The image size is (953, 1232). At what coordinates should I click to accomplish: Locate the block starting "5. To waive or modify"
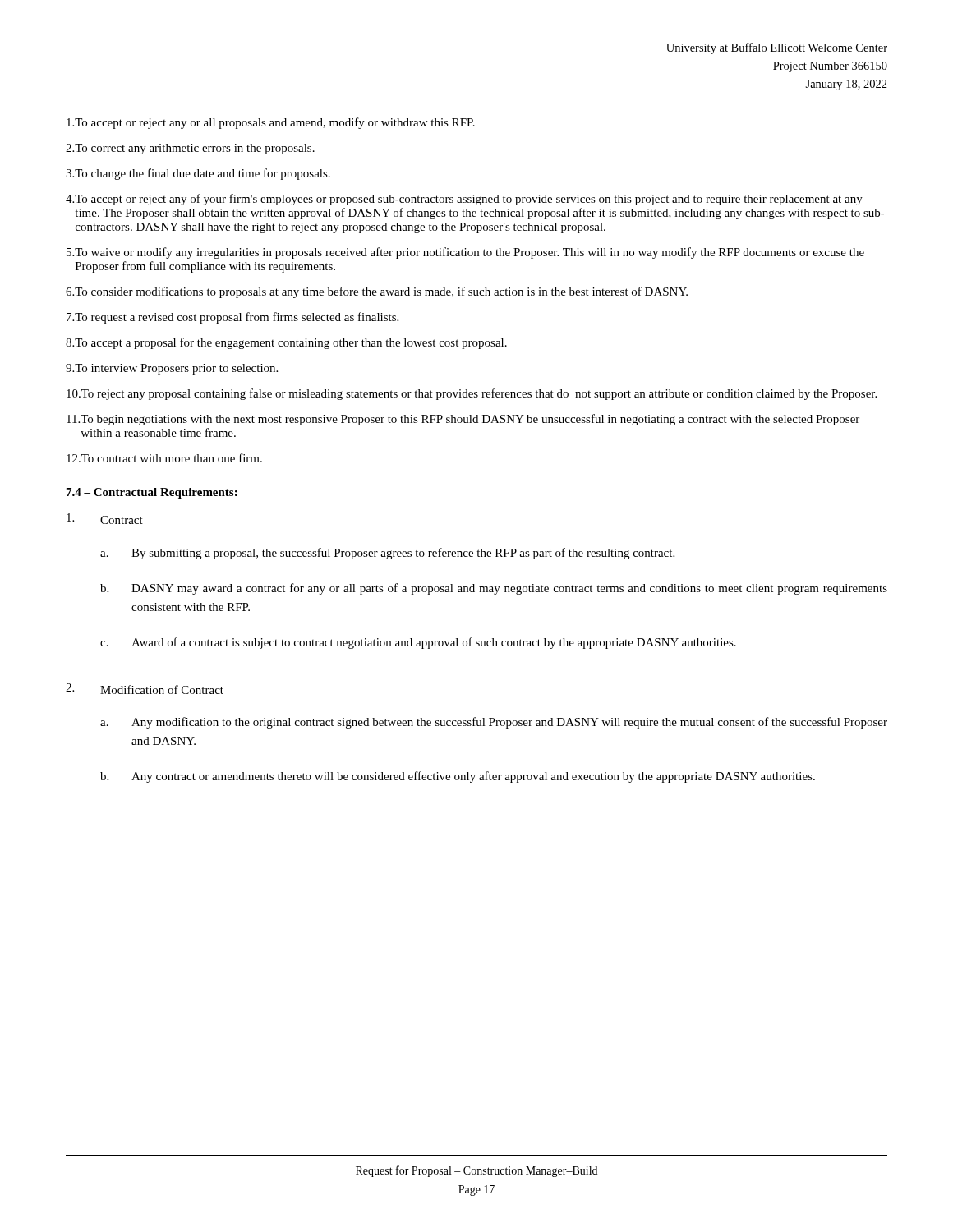pos(476,260)
